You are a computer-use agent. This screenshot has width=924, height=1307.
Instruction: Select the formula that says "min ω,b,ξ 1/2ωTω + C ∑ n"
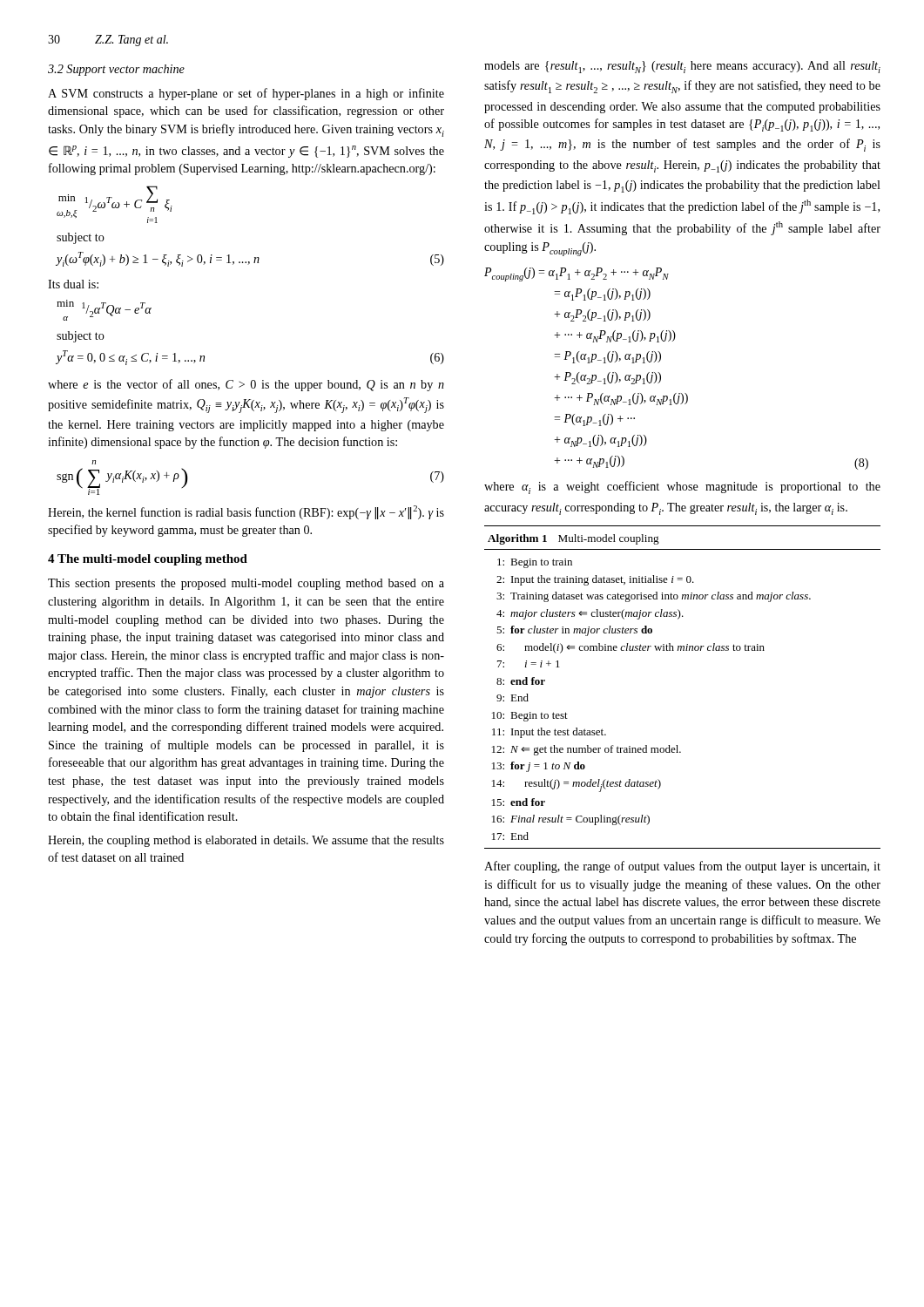click(x=115, y=204)
